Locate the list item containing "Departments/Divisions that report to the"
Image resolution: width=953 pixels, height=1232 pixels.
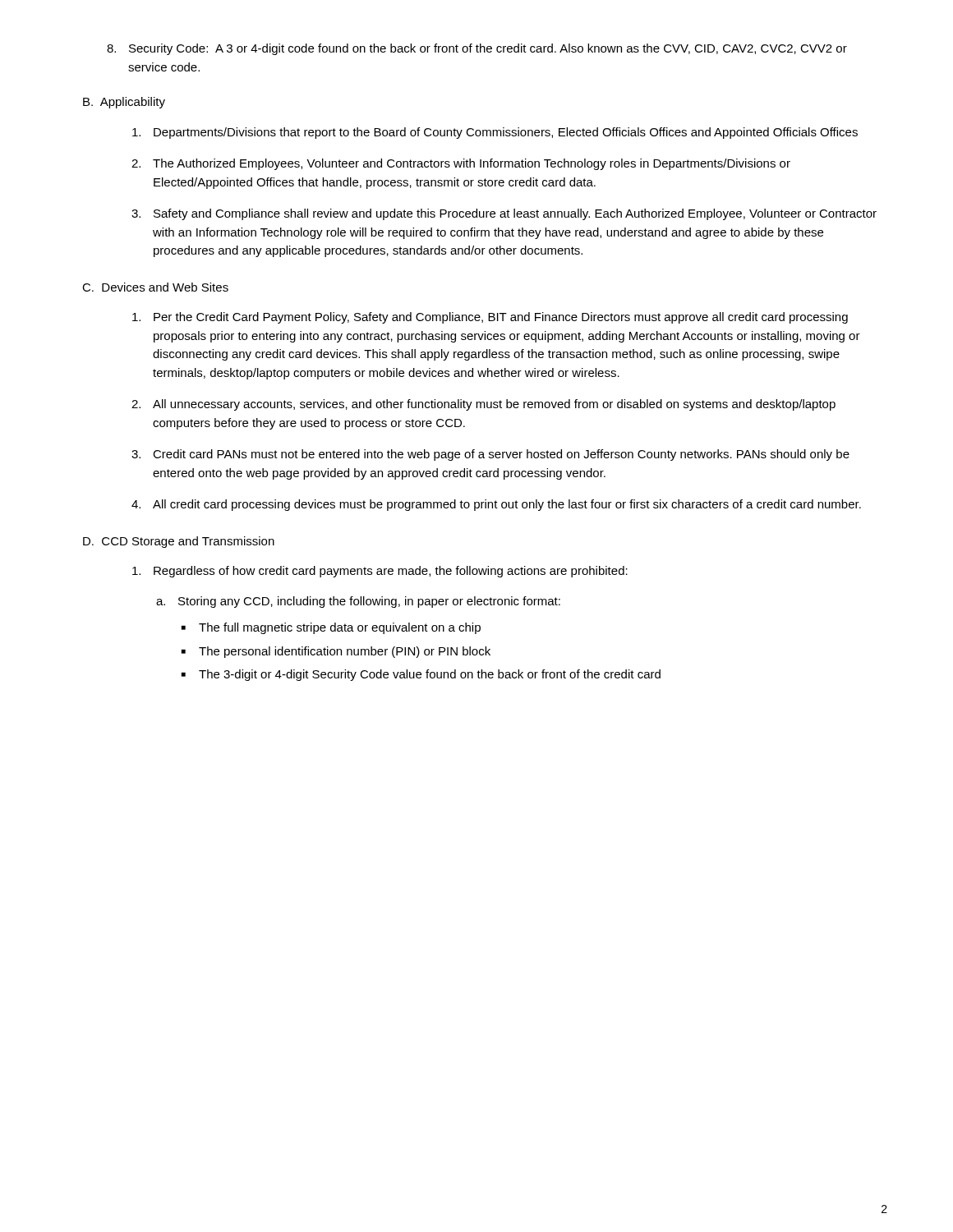(495, 132)
